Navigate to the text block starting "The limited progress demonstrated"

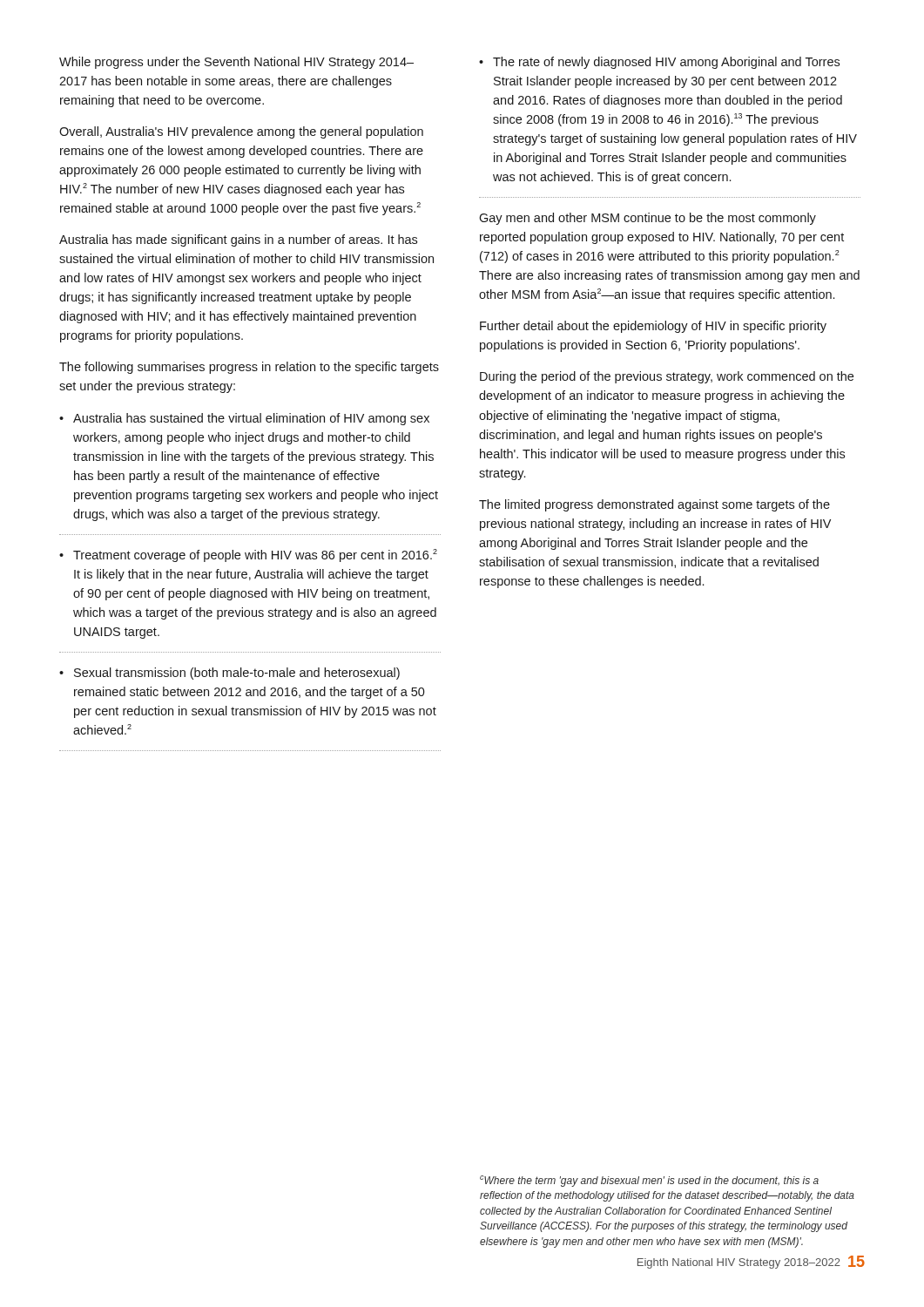(670, 543)
